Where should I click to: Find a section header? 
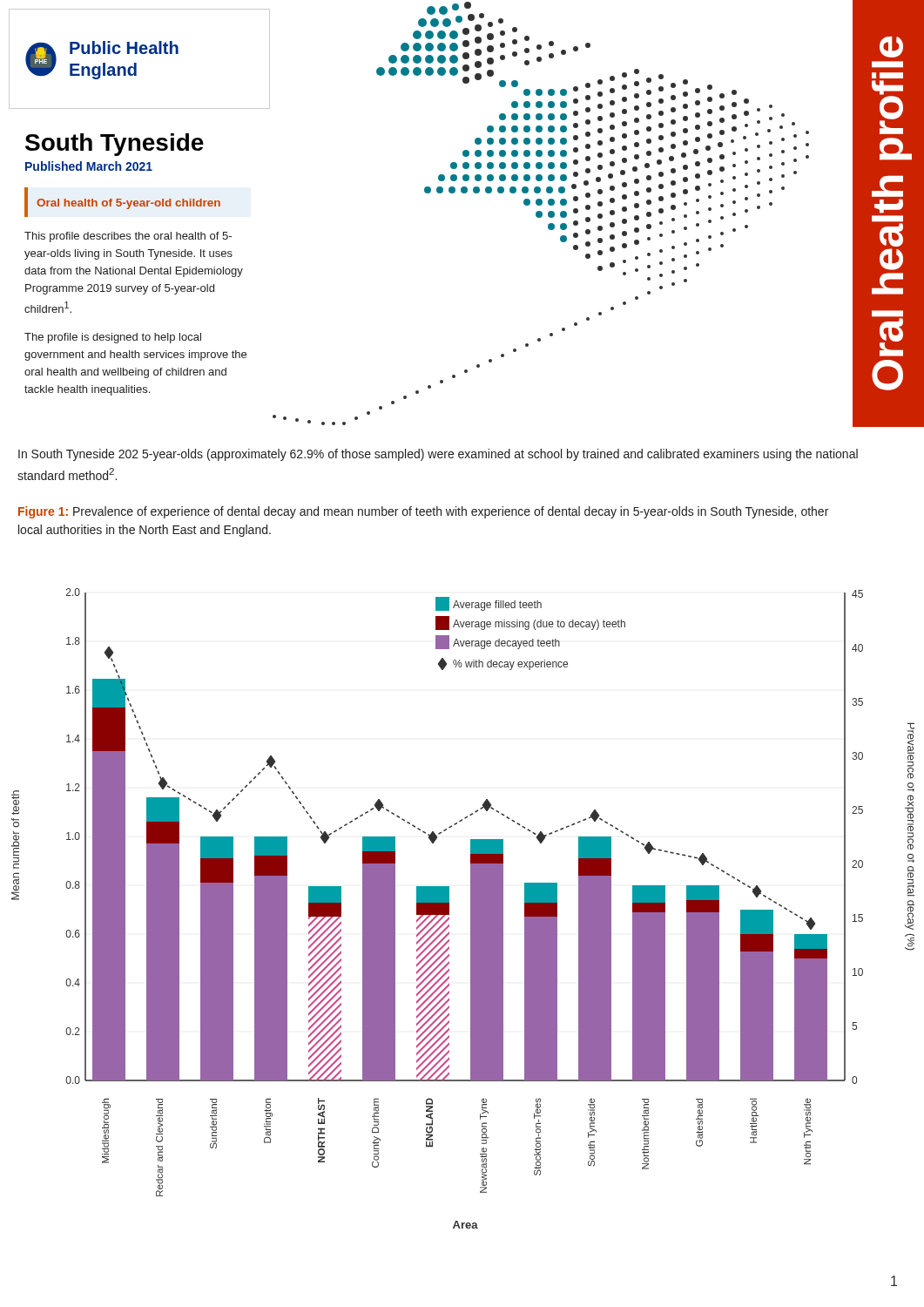tap(129, 203)
